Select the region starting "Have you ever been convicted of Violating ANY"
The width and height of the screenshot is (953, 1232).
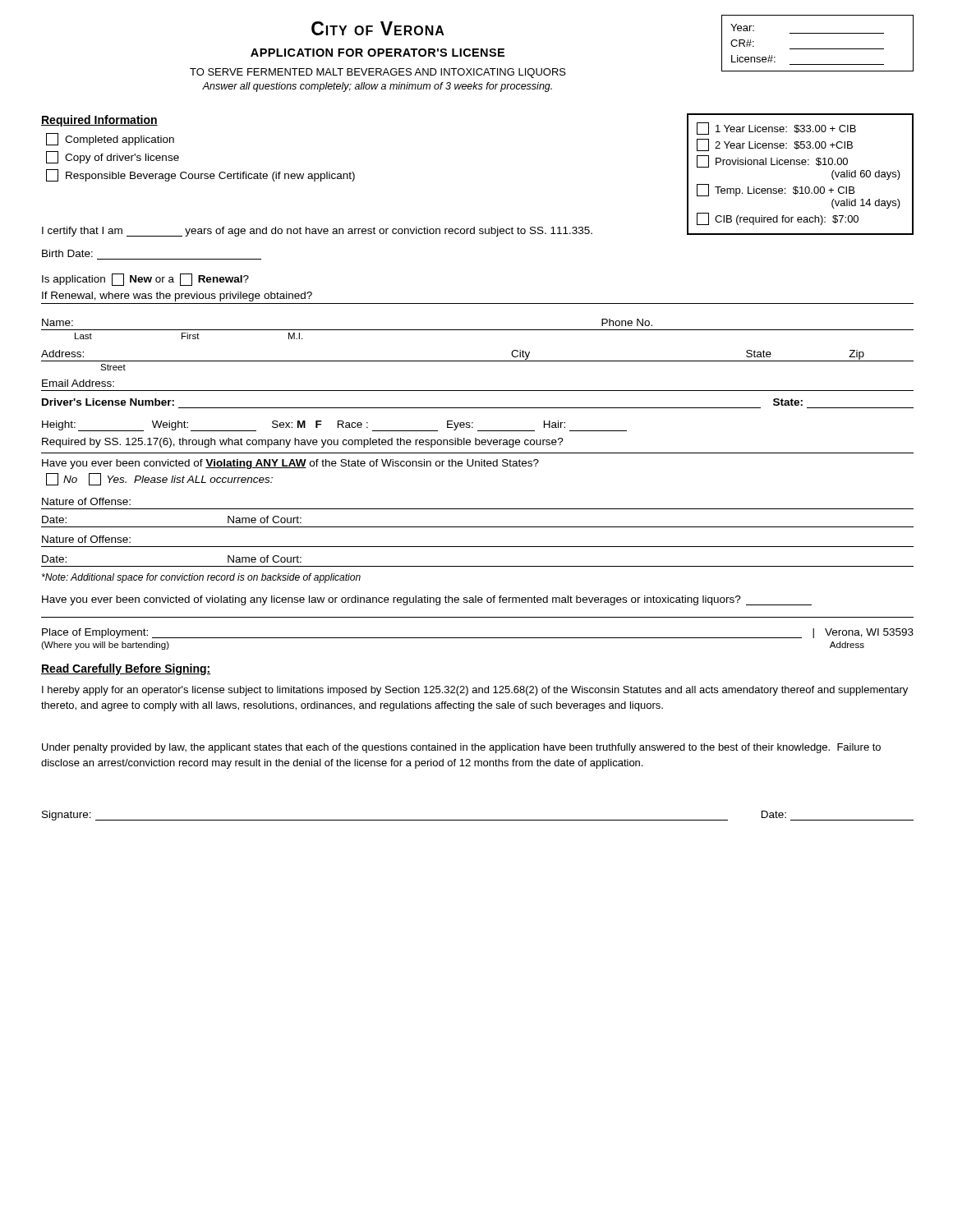point(290,463)
